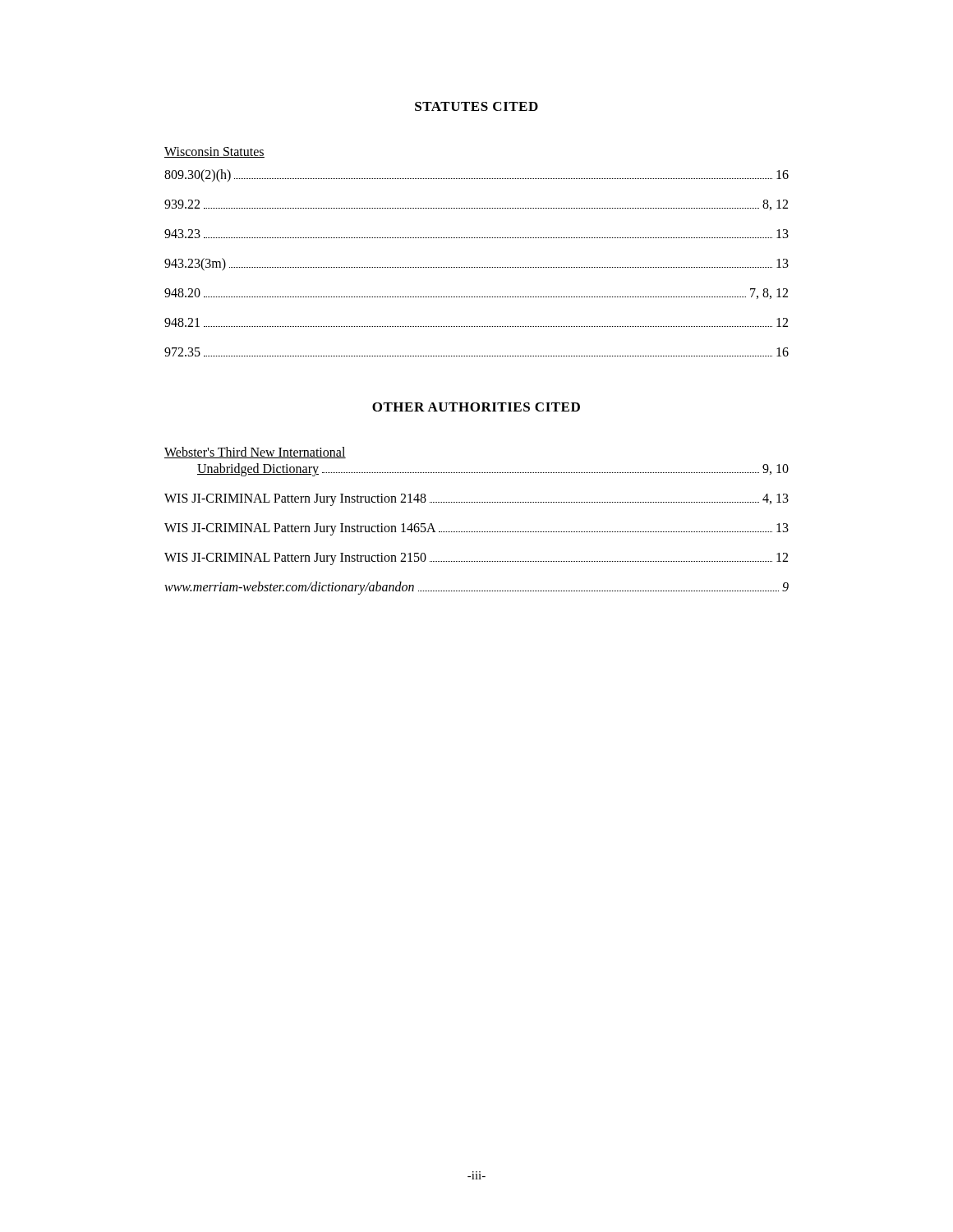The height and width of the screenshot is (1232, 953).
Task: Locate the text containing "Webster's Third New International"
Action: 255,452
